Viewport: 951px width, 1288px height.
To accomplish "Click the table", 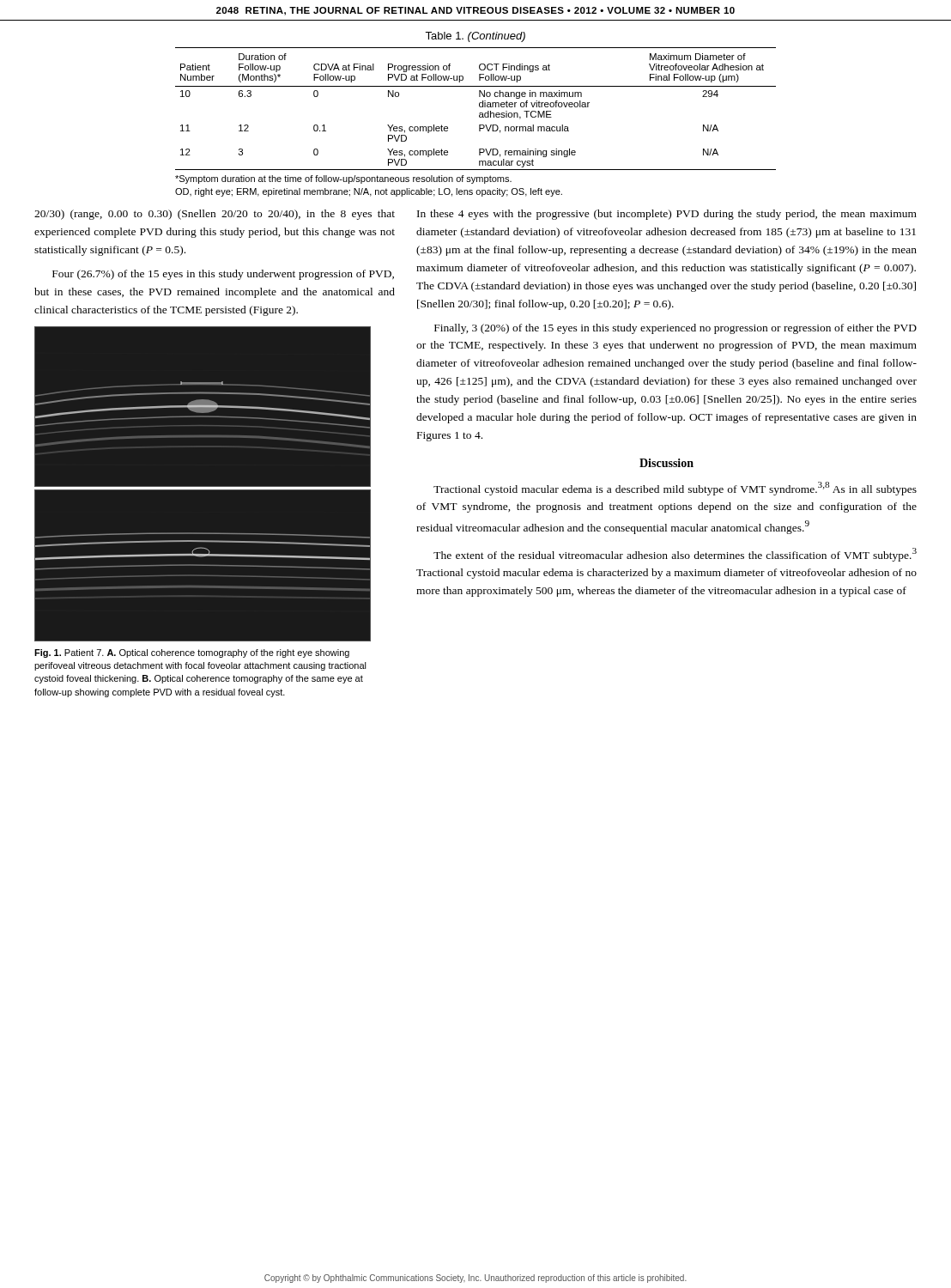I will point(476,109).
